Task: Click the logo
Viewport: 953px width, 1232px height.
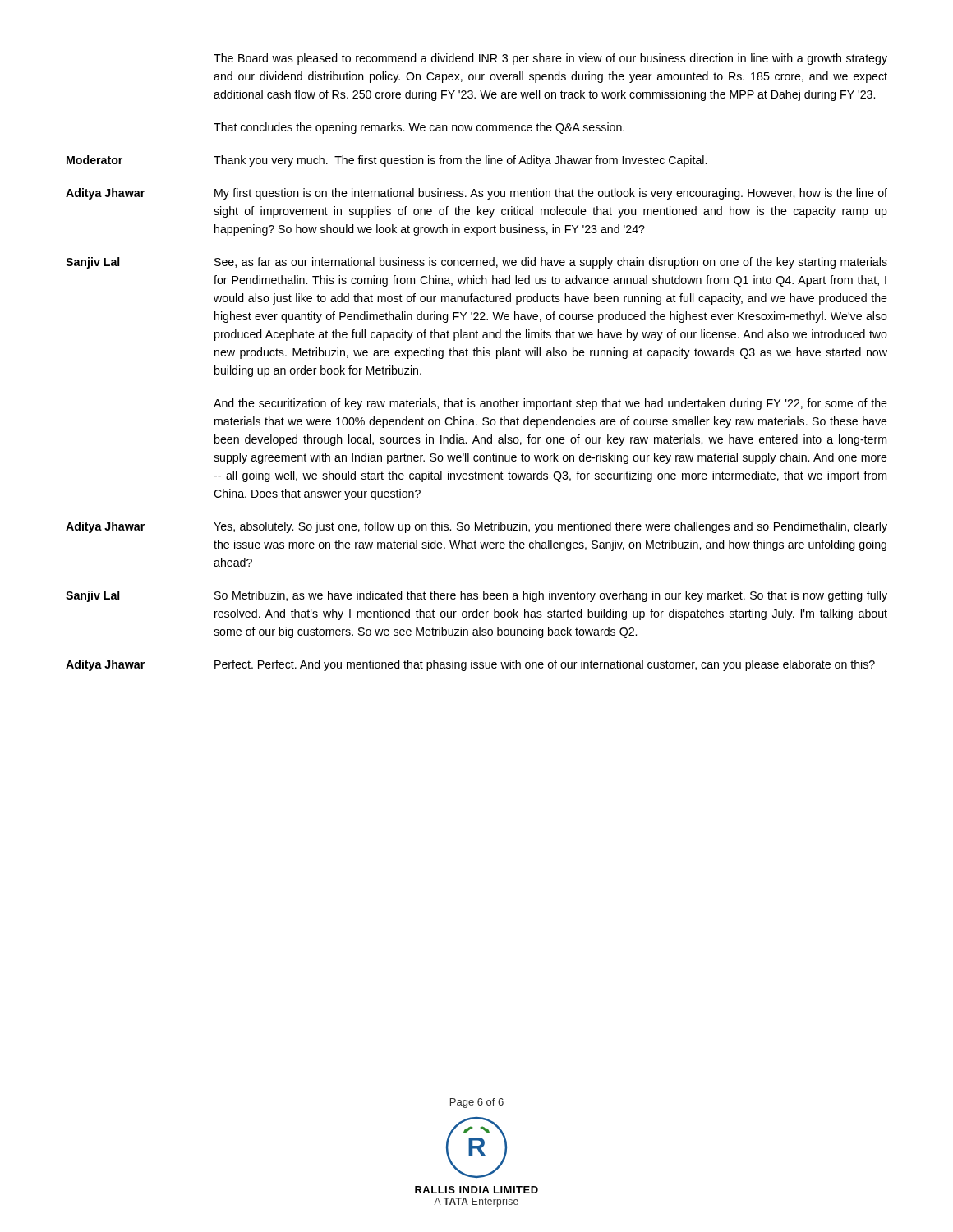Action: 476,1161
